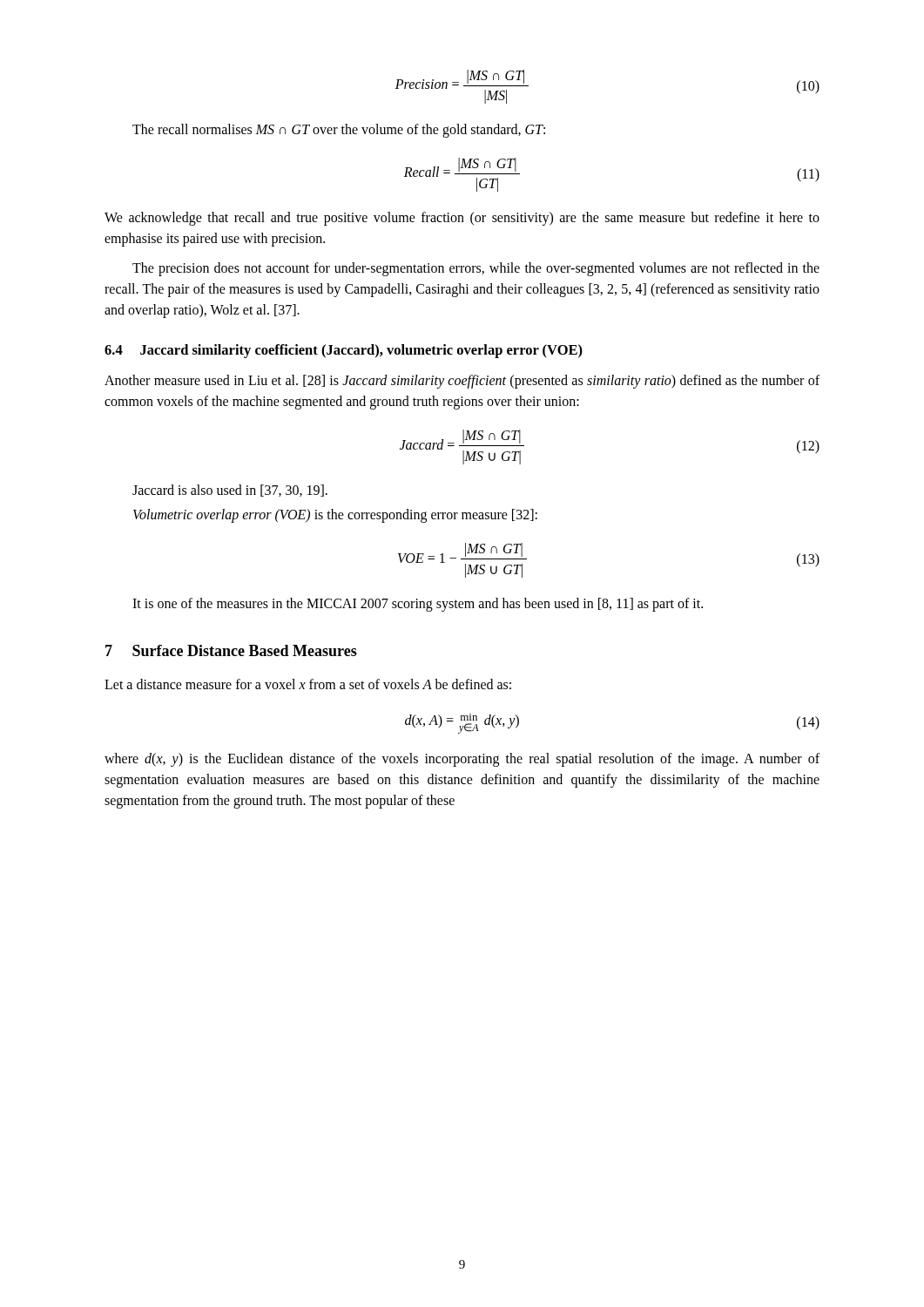Click on the text starting "Jaccard = |MS ∩ GT|"

[x=462, y=446]
